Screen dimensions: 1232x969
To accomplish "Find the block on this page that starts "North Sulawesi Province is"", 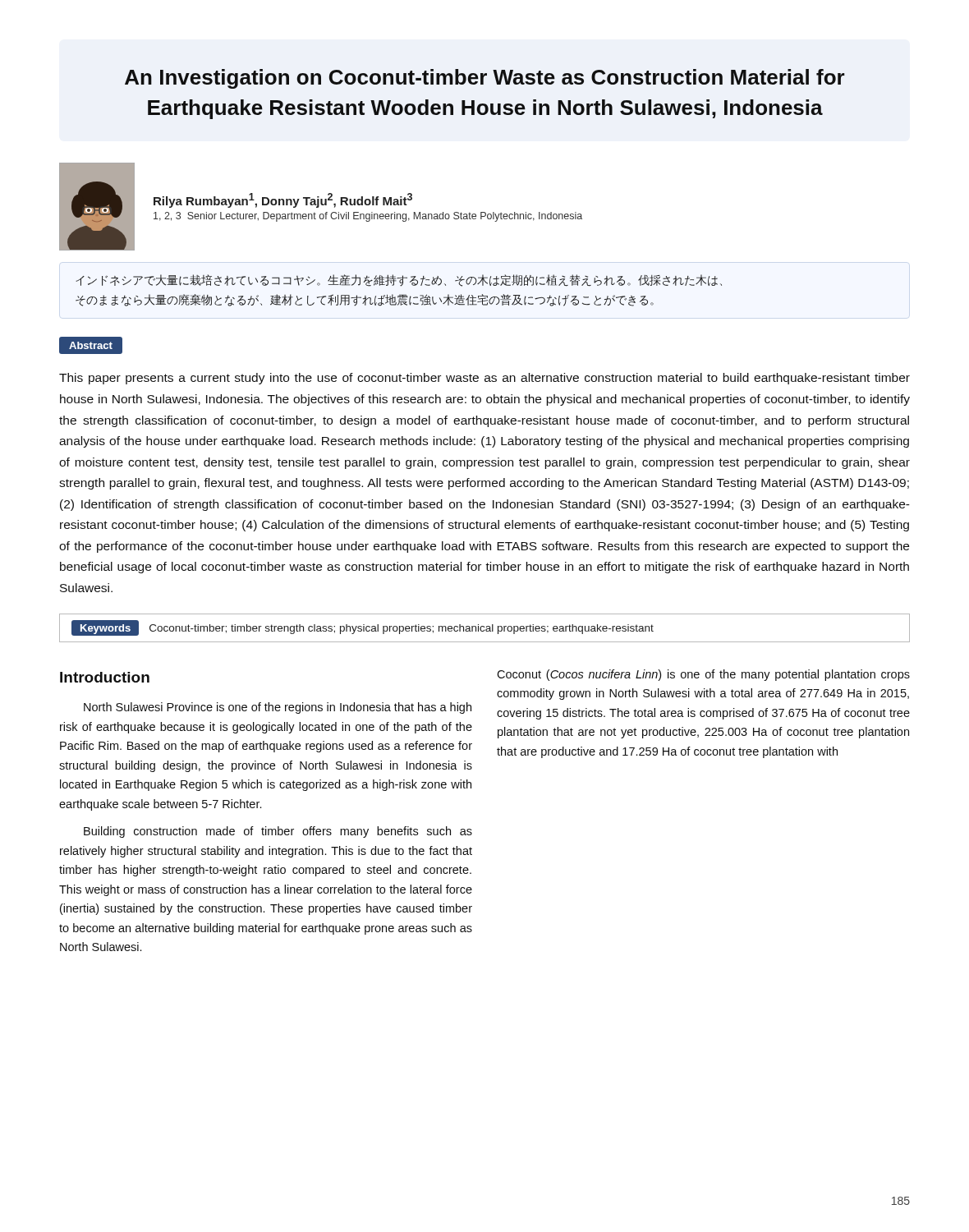I will coord(266,756).
